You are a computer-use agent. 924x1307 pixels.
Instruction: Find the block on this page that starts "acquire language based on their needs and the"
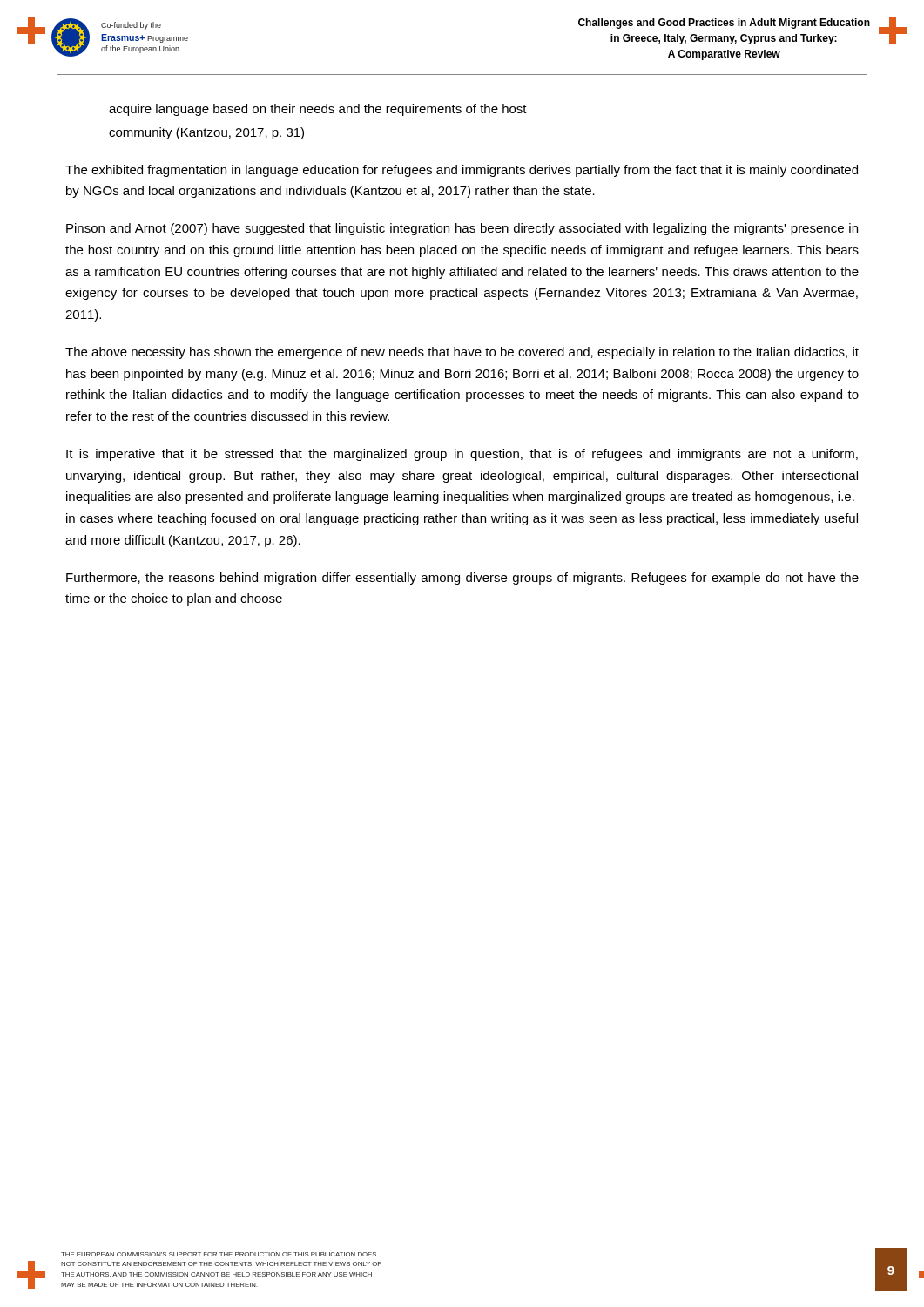(x=475, y=121)
